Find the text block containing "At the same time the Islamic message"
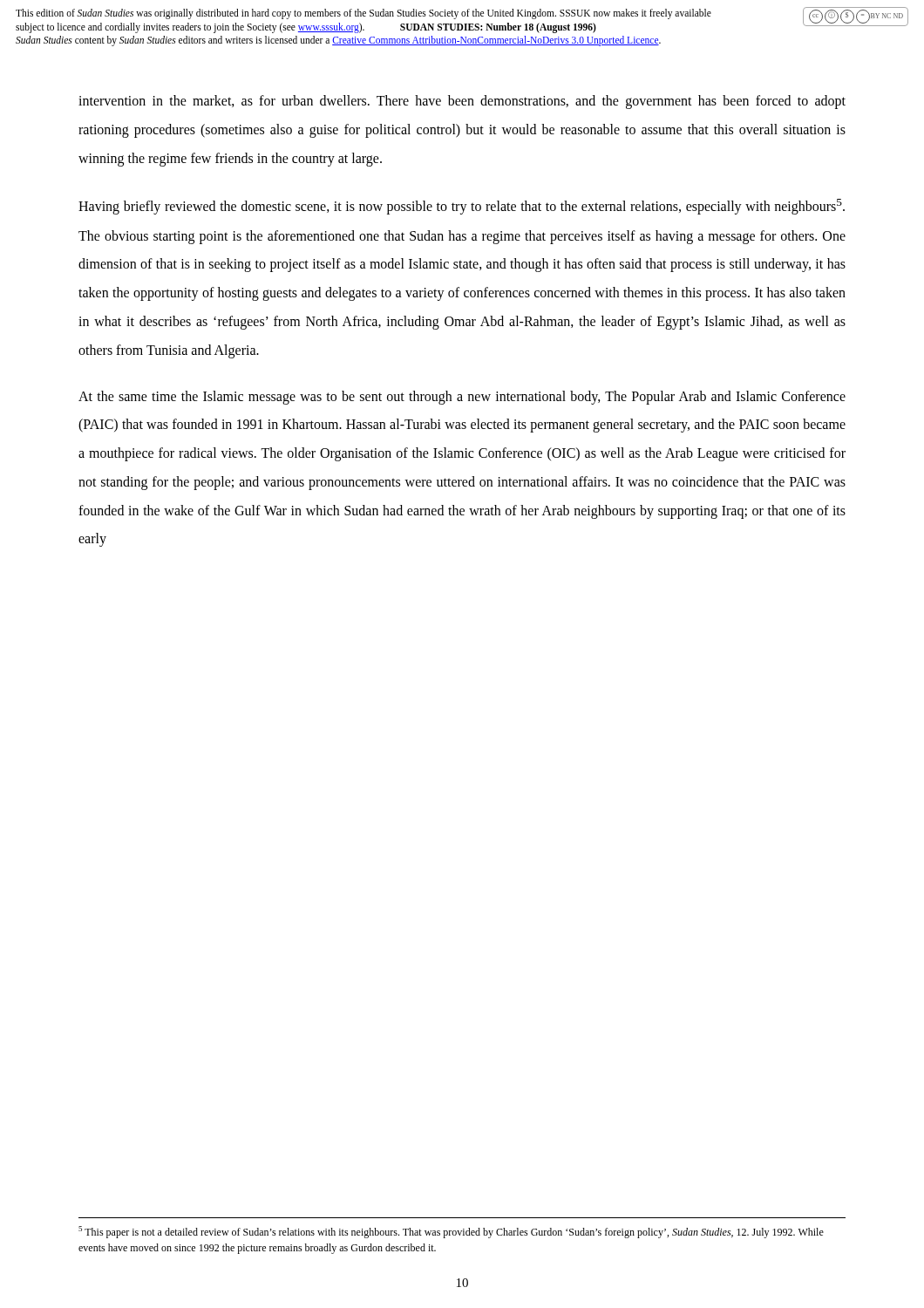The height and width of the screenshot is (1308, 924). point(462,467)
